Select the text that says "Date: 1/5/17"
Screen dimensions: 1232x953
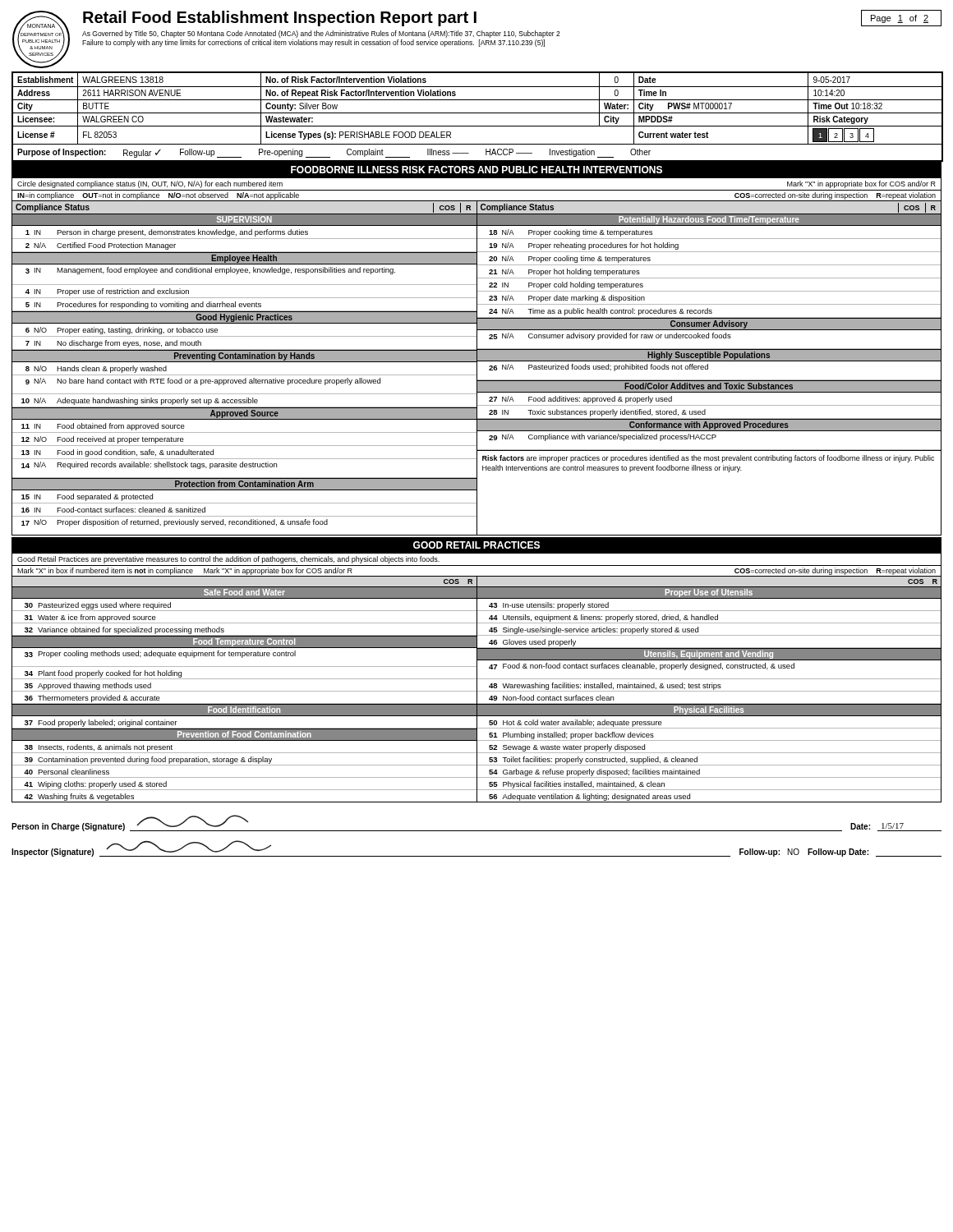point(896,826)
